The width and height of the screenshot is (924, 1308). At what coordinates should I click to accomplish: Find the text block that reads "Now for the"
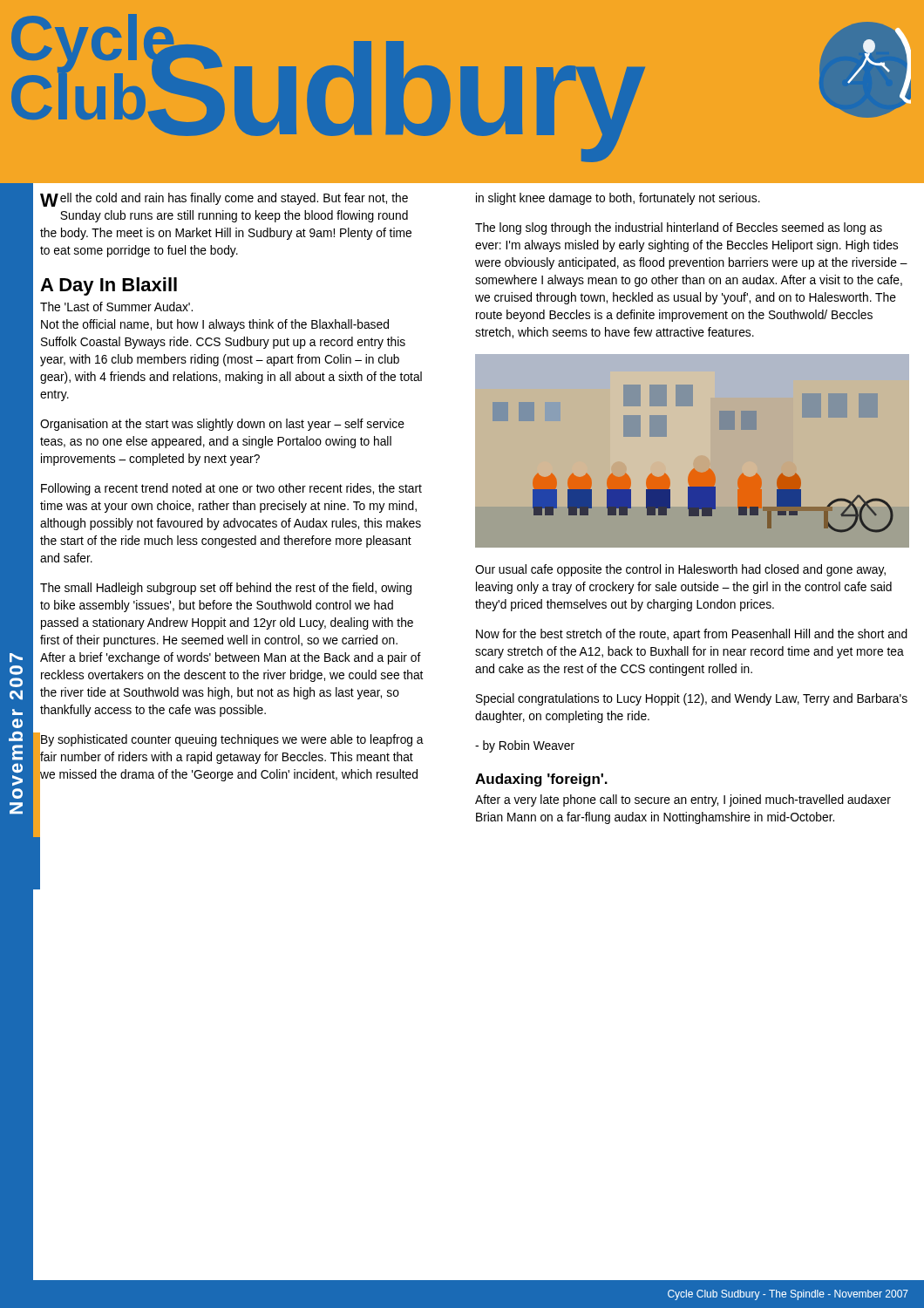(x=691, y=652)
